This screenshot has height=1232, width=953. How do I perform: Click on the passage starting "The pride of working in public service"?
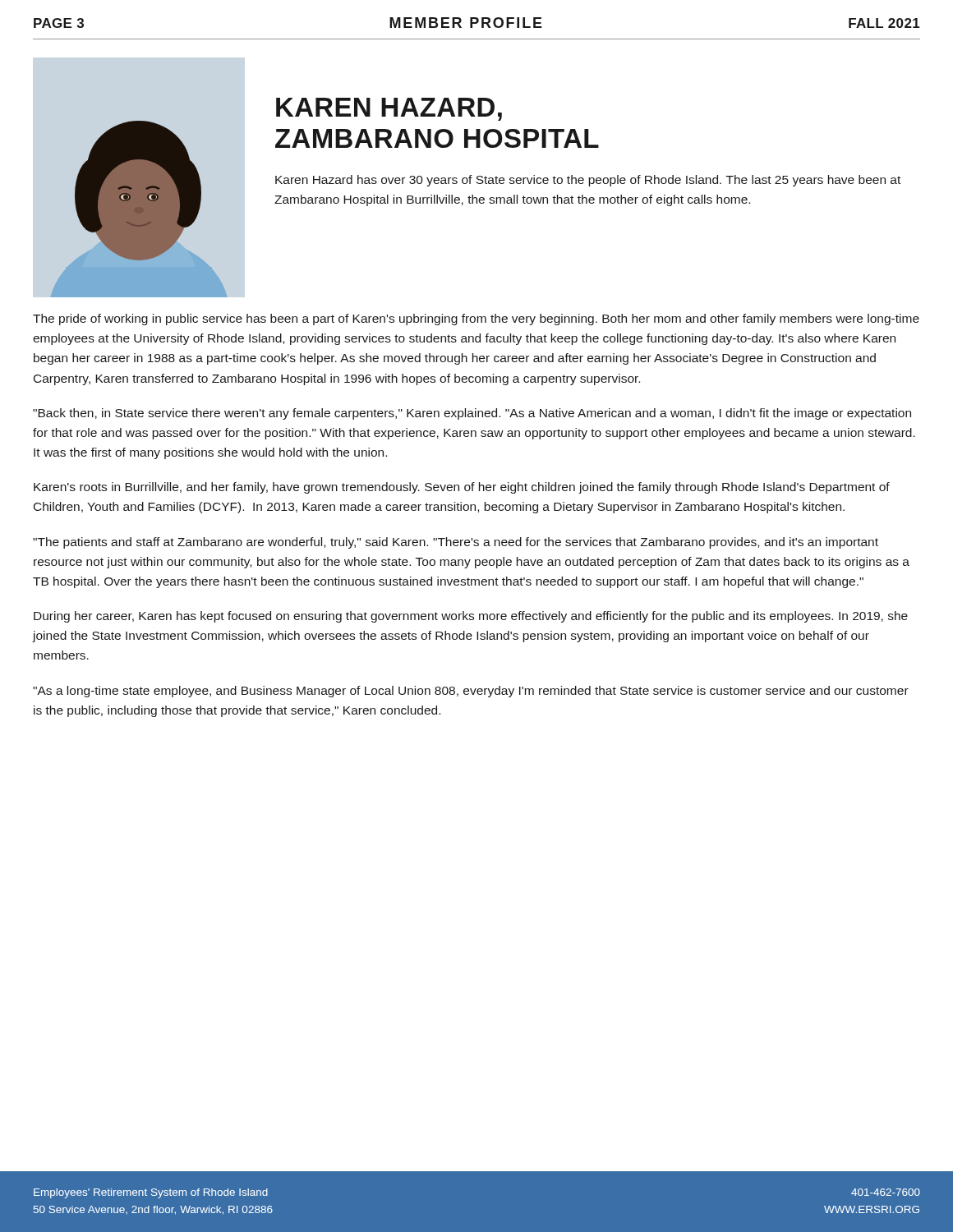(476, 348)
